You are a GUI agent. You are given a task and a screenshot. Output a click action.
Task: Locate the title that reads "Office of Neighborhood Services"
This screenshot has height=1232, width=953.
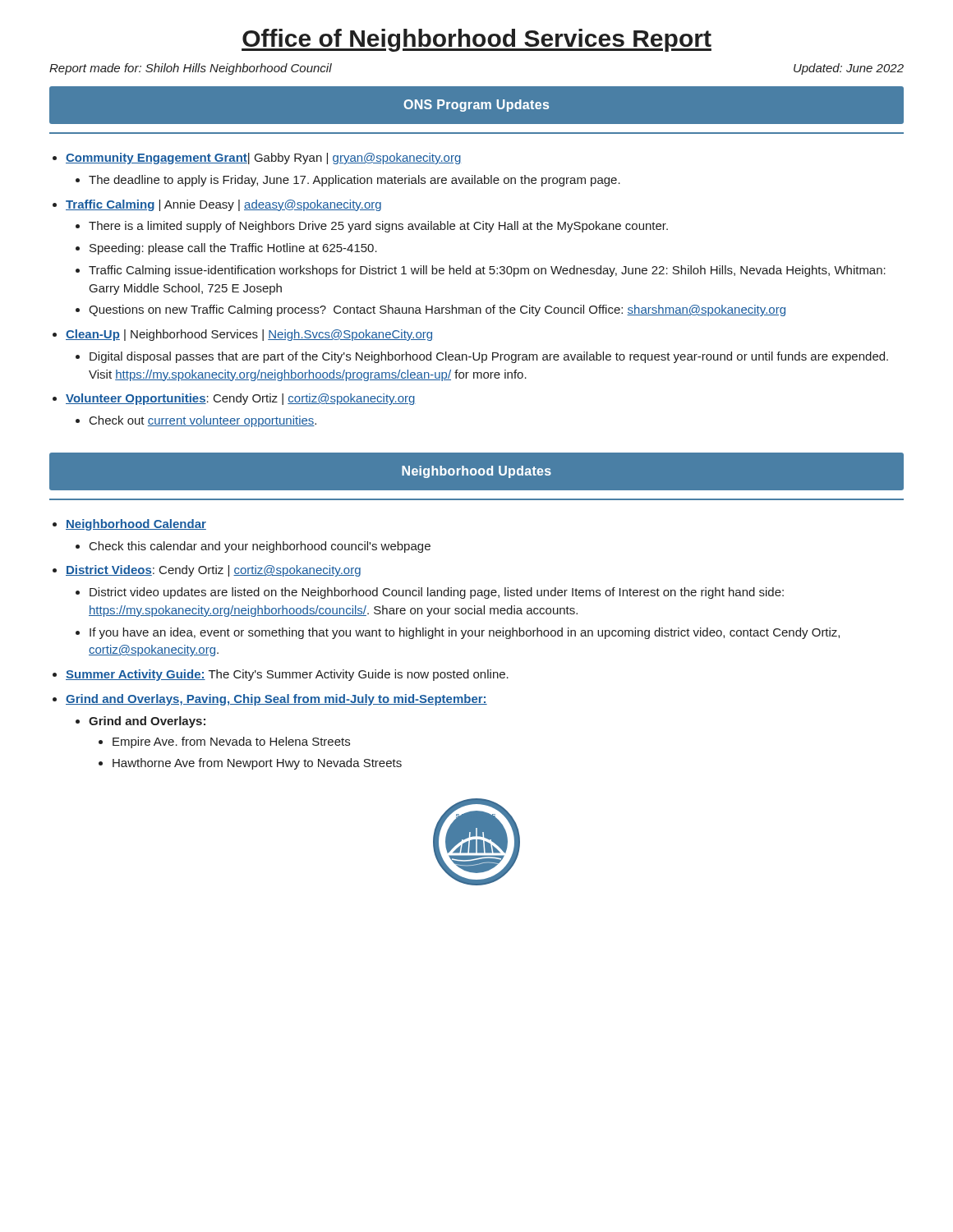[476, 38]
